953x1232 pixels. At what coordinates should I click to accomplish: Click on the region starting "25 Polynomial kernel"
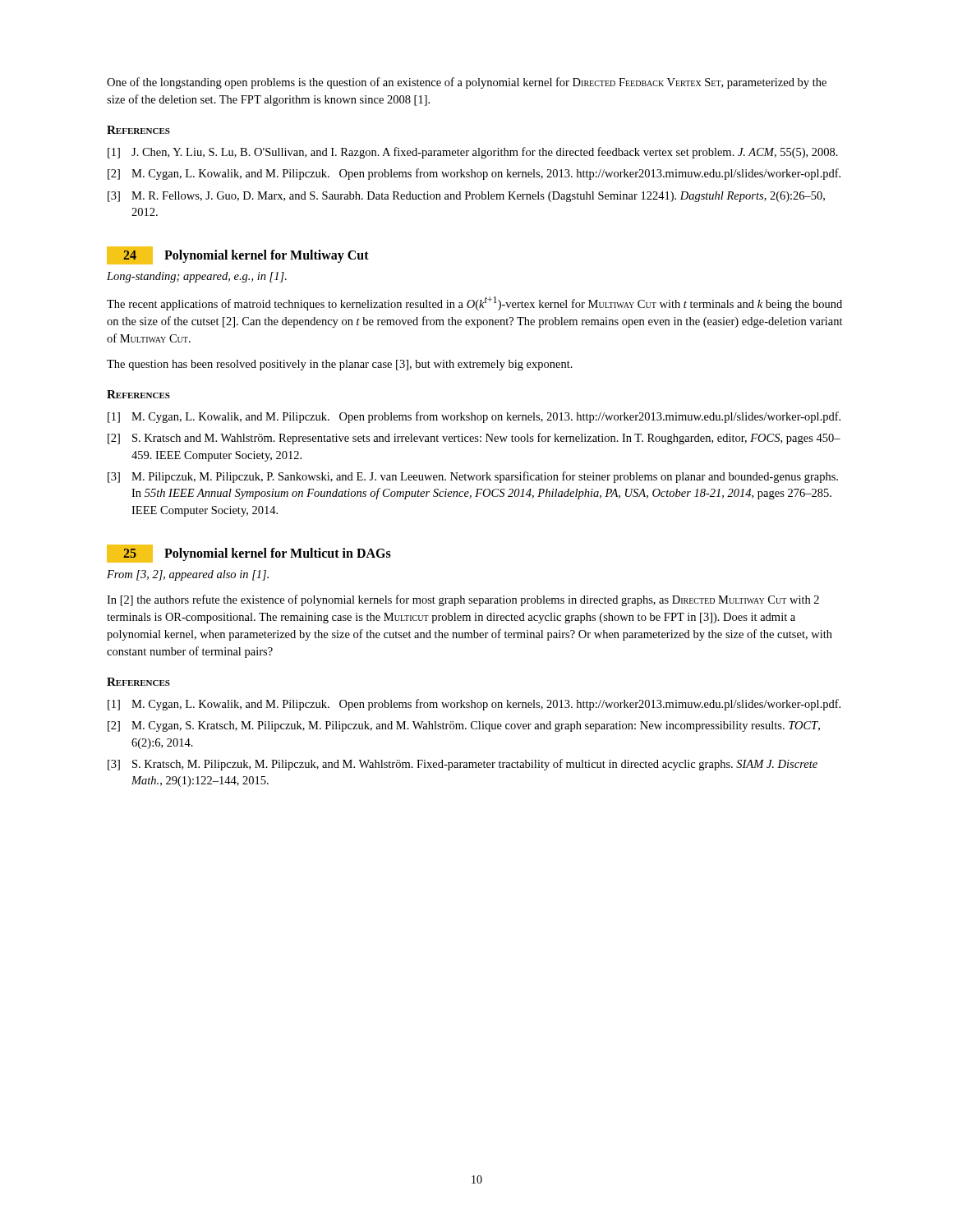tap(249, 554)
